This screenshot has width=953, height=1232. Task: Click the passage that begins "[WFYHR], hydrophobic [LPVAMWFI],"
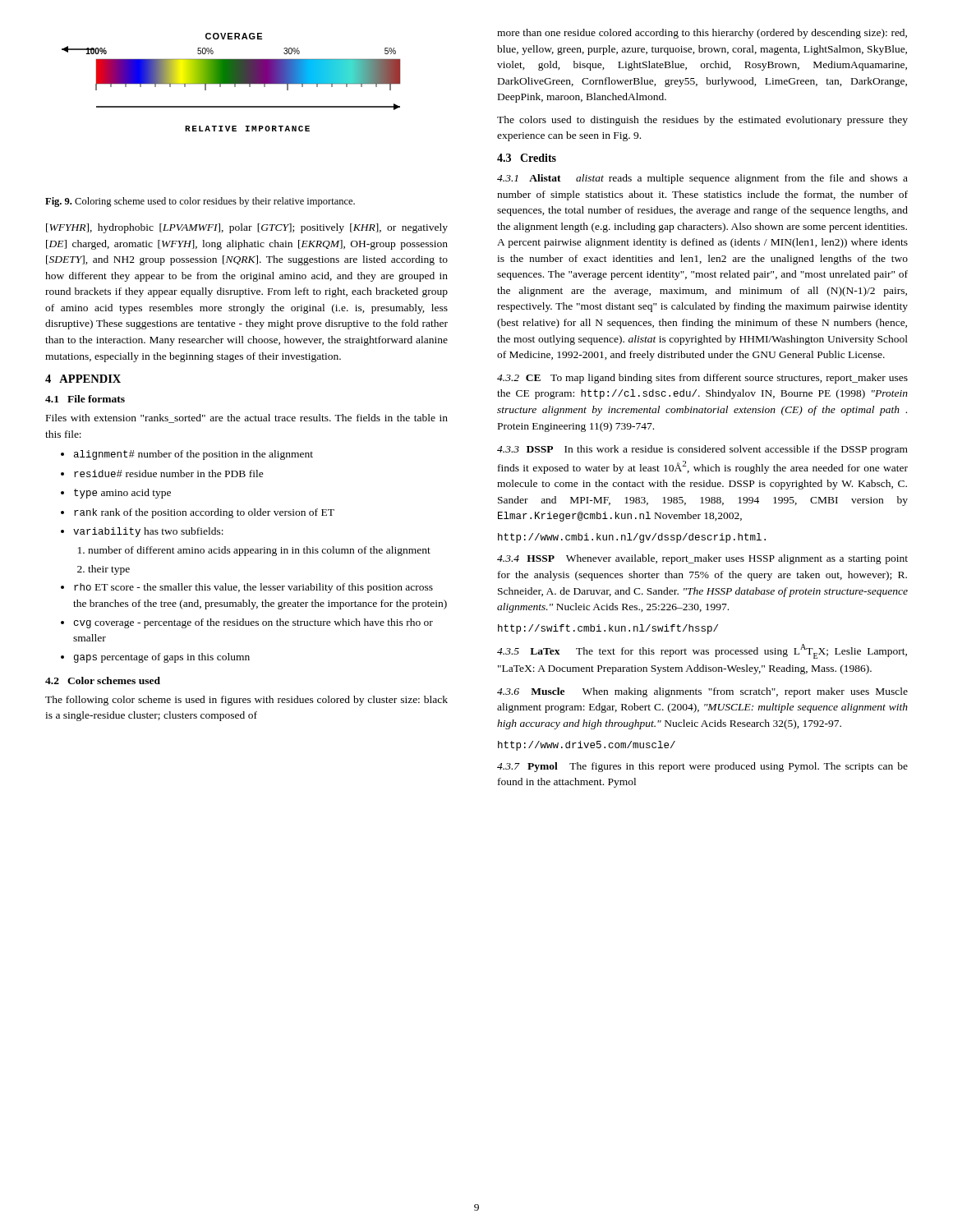pyautogui.click(x=246, y=291)
